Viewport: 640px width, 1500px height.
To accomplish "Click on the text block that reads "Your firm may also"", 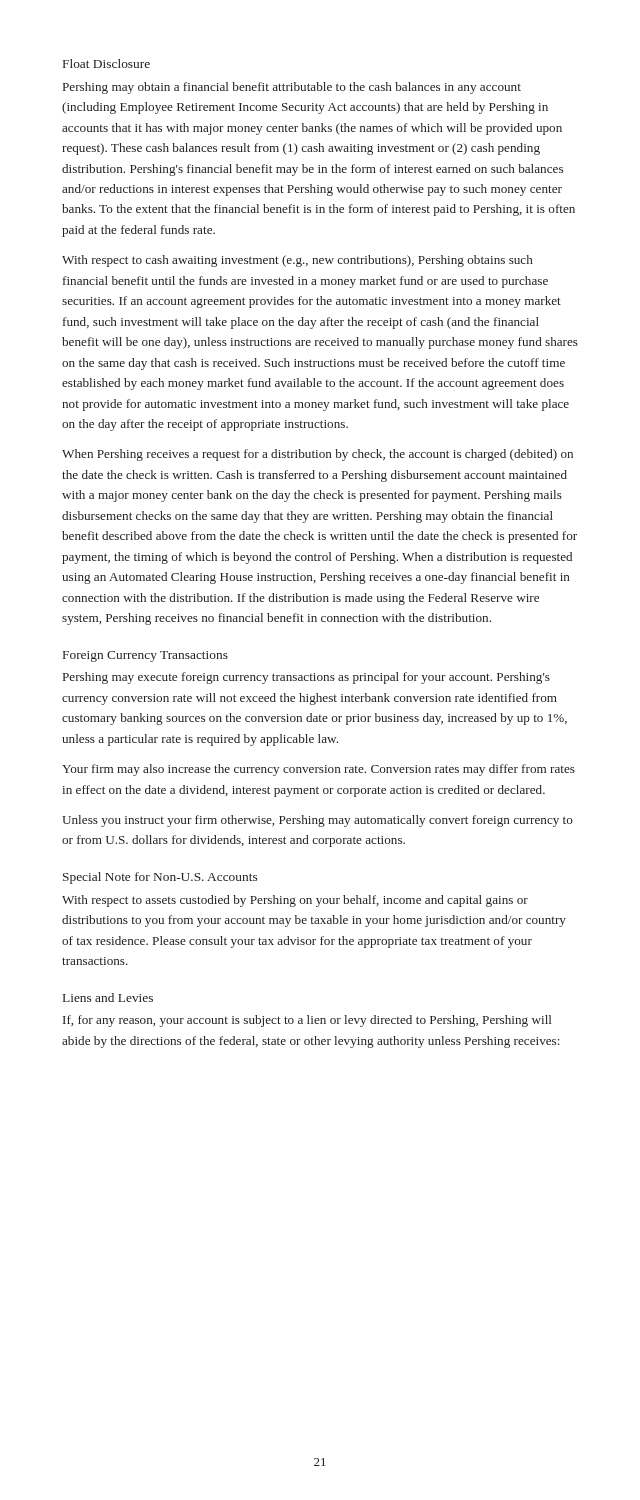I will (318, 779).
